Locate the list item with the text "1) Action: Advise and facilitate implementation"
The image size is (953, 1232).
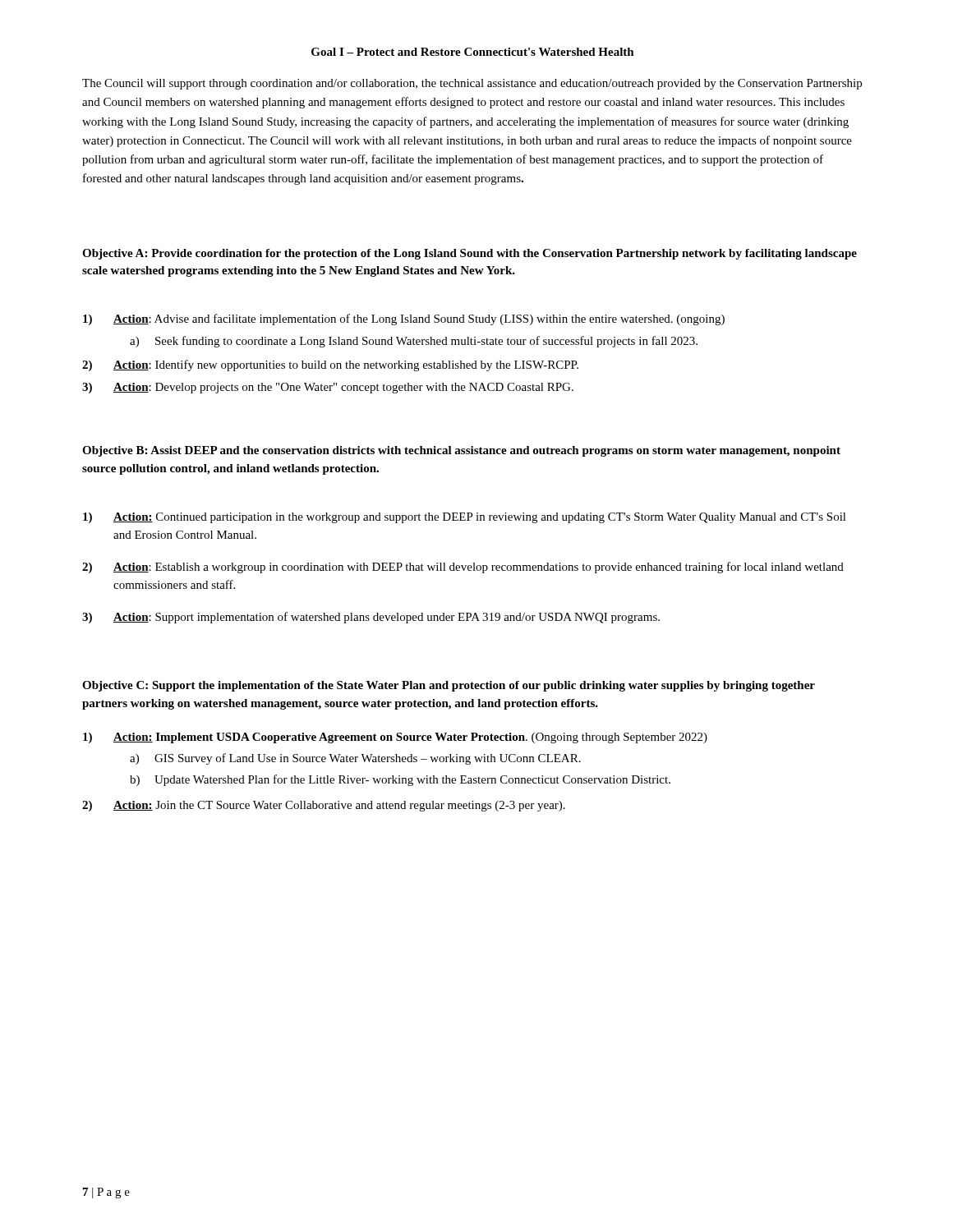pos(472,331)
